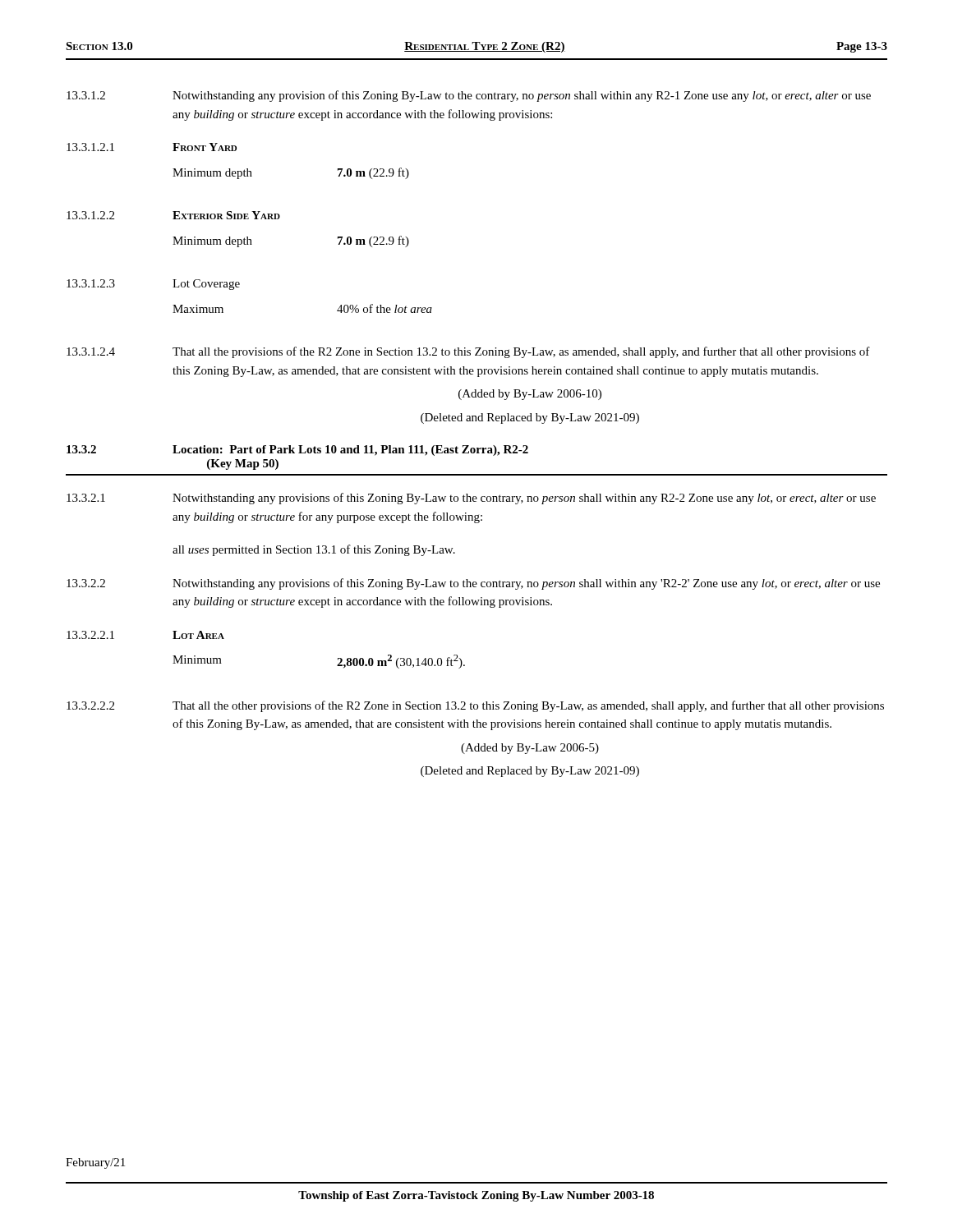Click on the text that reads "3.1.2.3 Lot Coverage"
The height and width of the screenshot is (1232, 953).
click(x=93, y=285)
